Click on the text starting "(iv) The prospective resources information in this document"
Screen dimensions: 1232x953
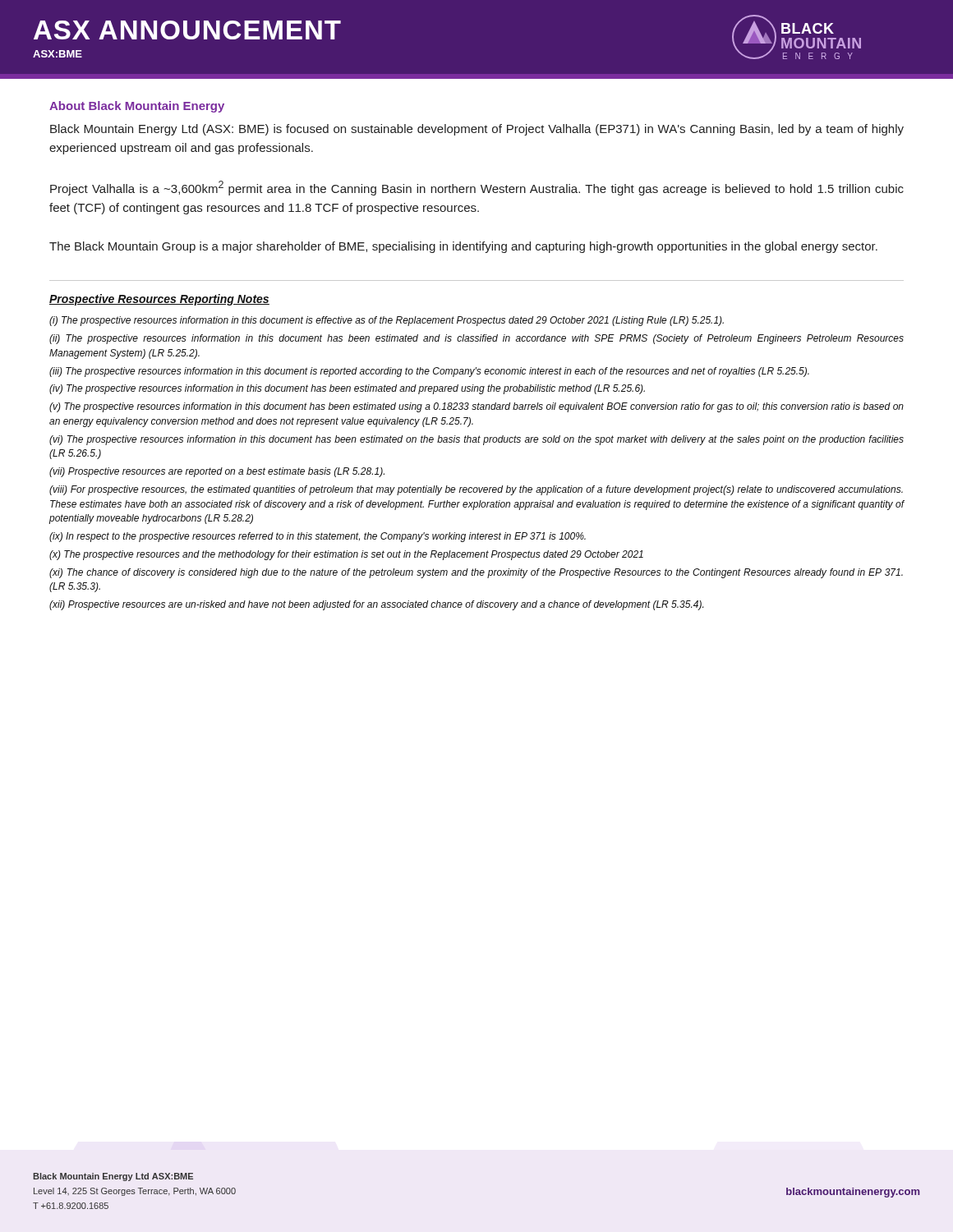coord(348,389)
